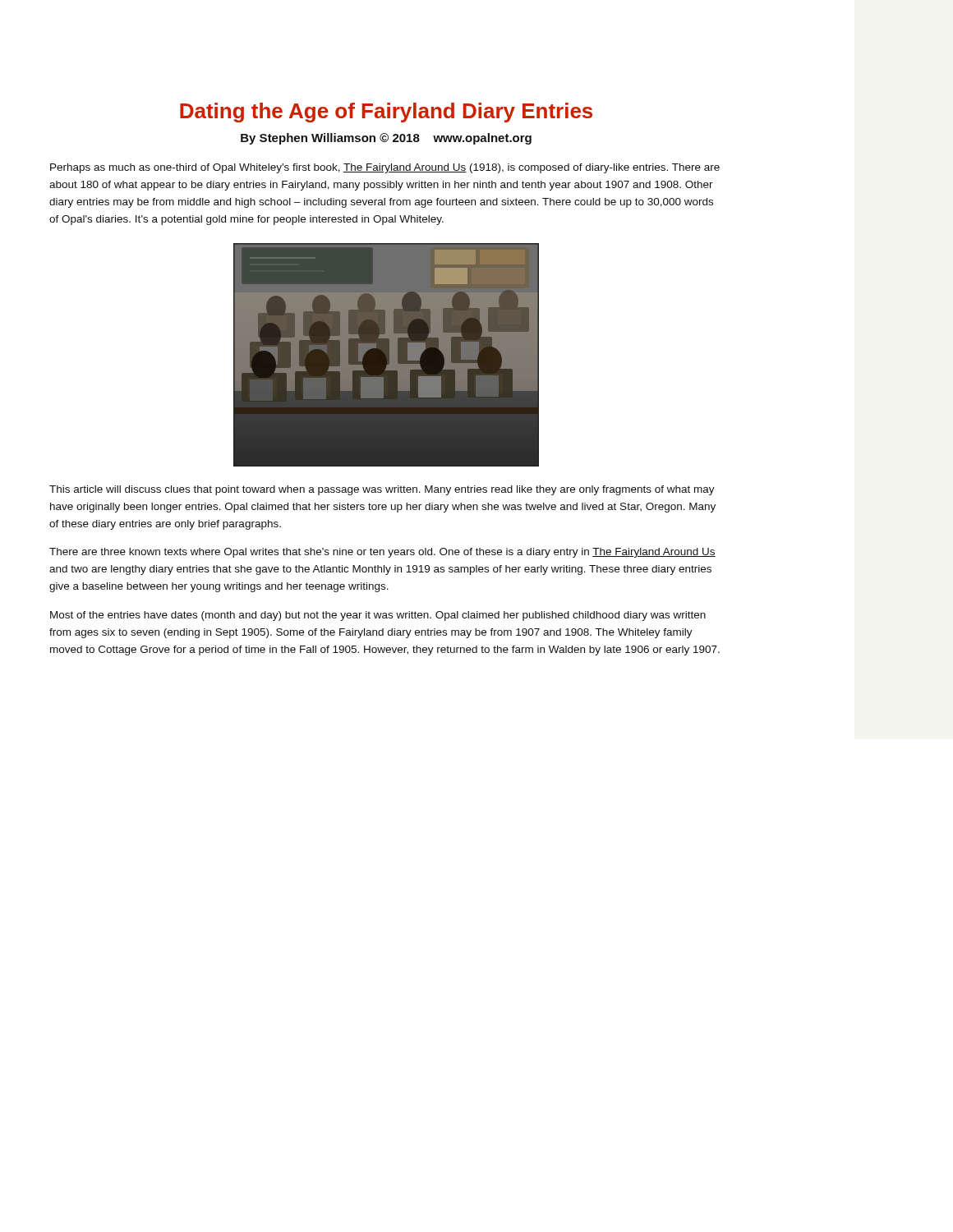Locate a photo
This screenshot has width=953, height=1232.
pyautogui.click(x=386, y=355)
